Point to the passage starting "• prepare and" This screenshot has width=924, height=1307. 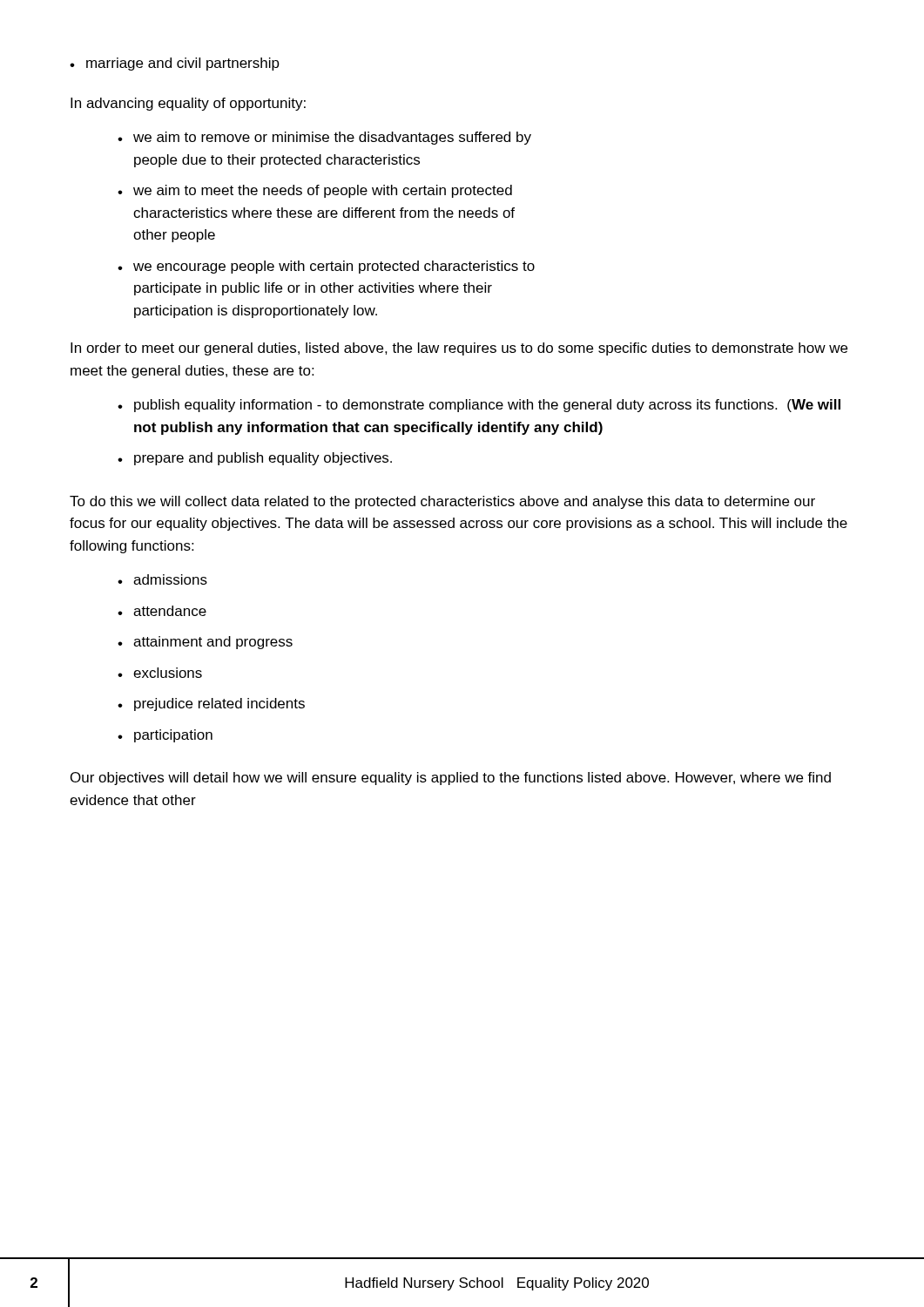tap(255, 459)
